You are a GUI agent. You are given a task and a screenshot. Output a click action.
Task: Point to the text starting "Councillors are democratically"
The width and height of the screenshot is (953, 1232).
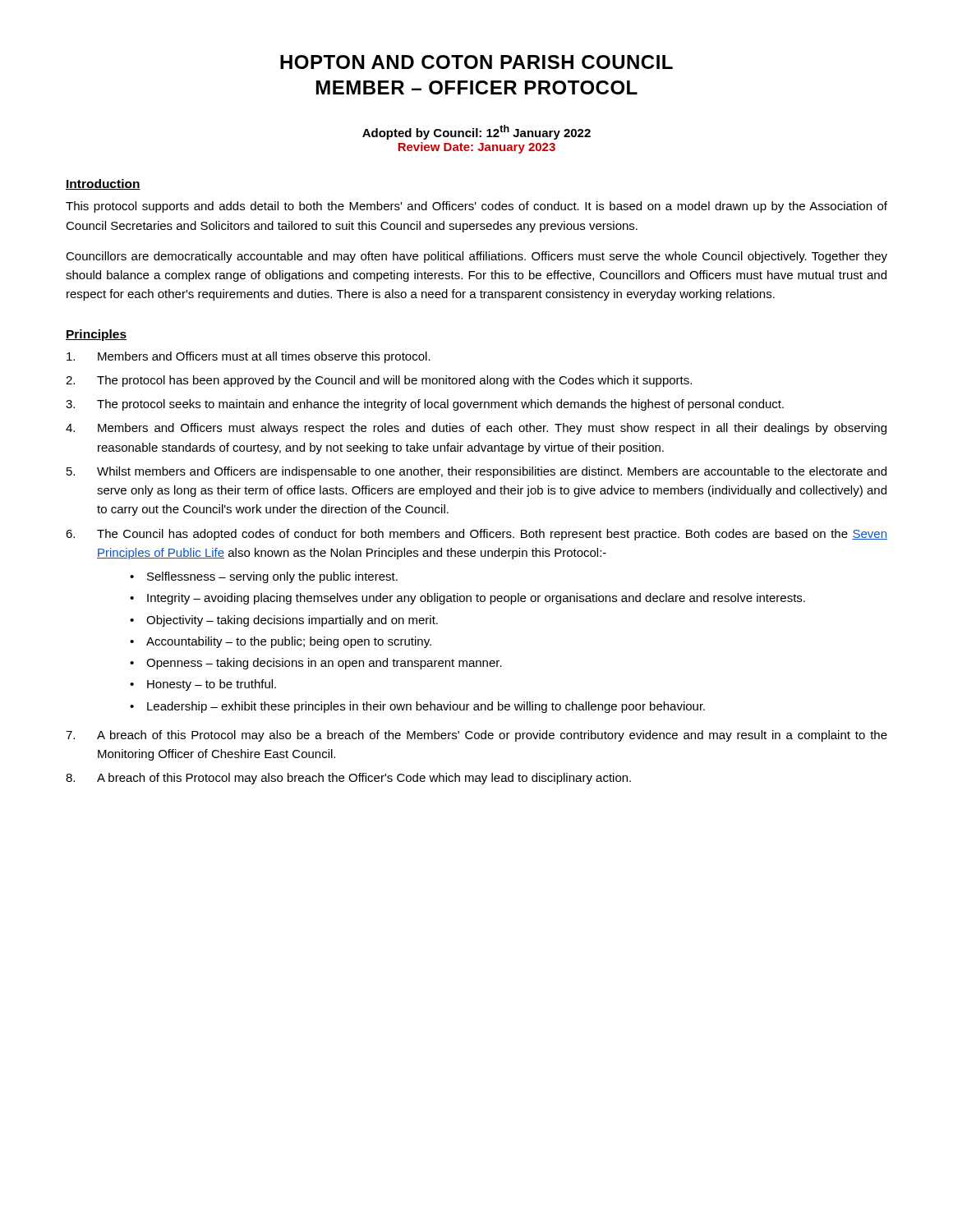[476, 275]
